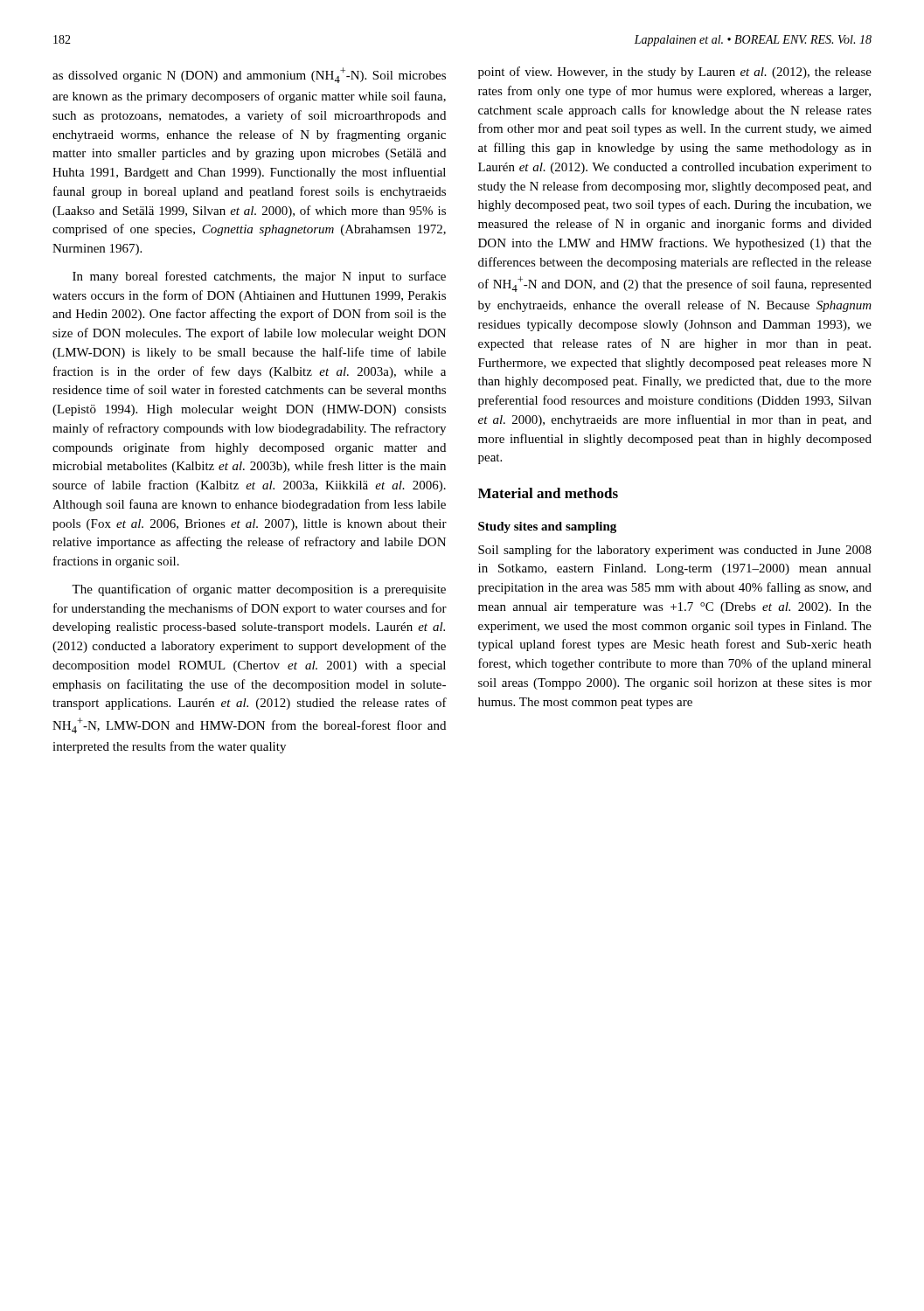This screenshot has width=924, height=1311.
Task: Select the block starting "In many boreal"
Action: click(249, 419)
